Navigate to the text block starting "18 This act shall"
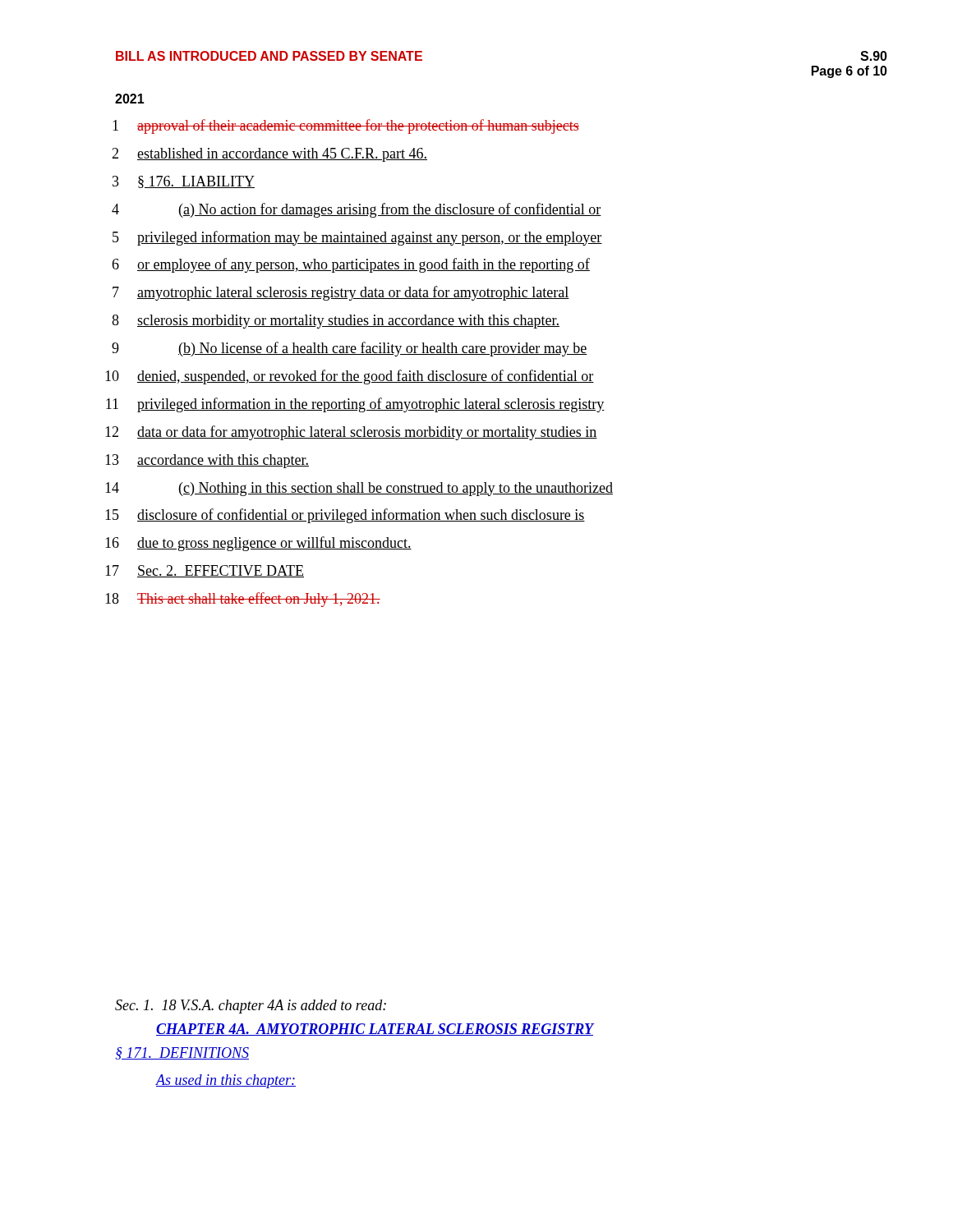Image resolution: width=953 pixels, height=1232 pixels. [243, 600]
